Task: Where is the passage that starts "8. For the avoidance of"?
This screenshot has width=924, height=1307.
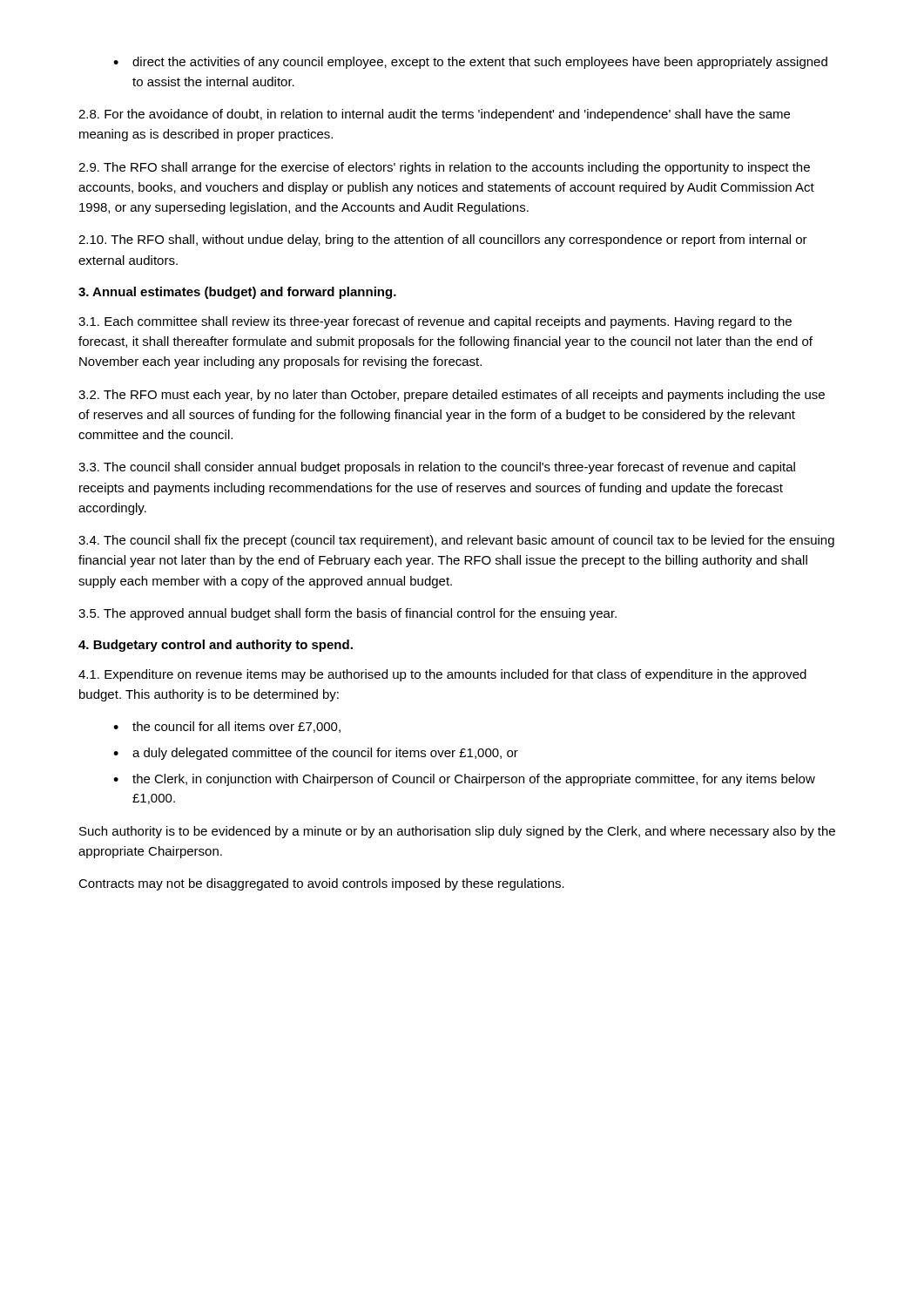Action: pyautogui.click(x=434, y=124)
